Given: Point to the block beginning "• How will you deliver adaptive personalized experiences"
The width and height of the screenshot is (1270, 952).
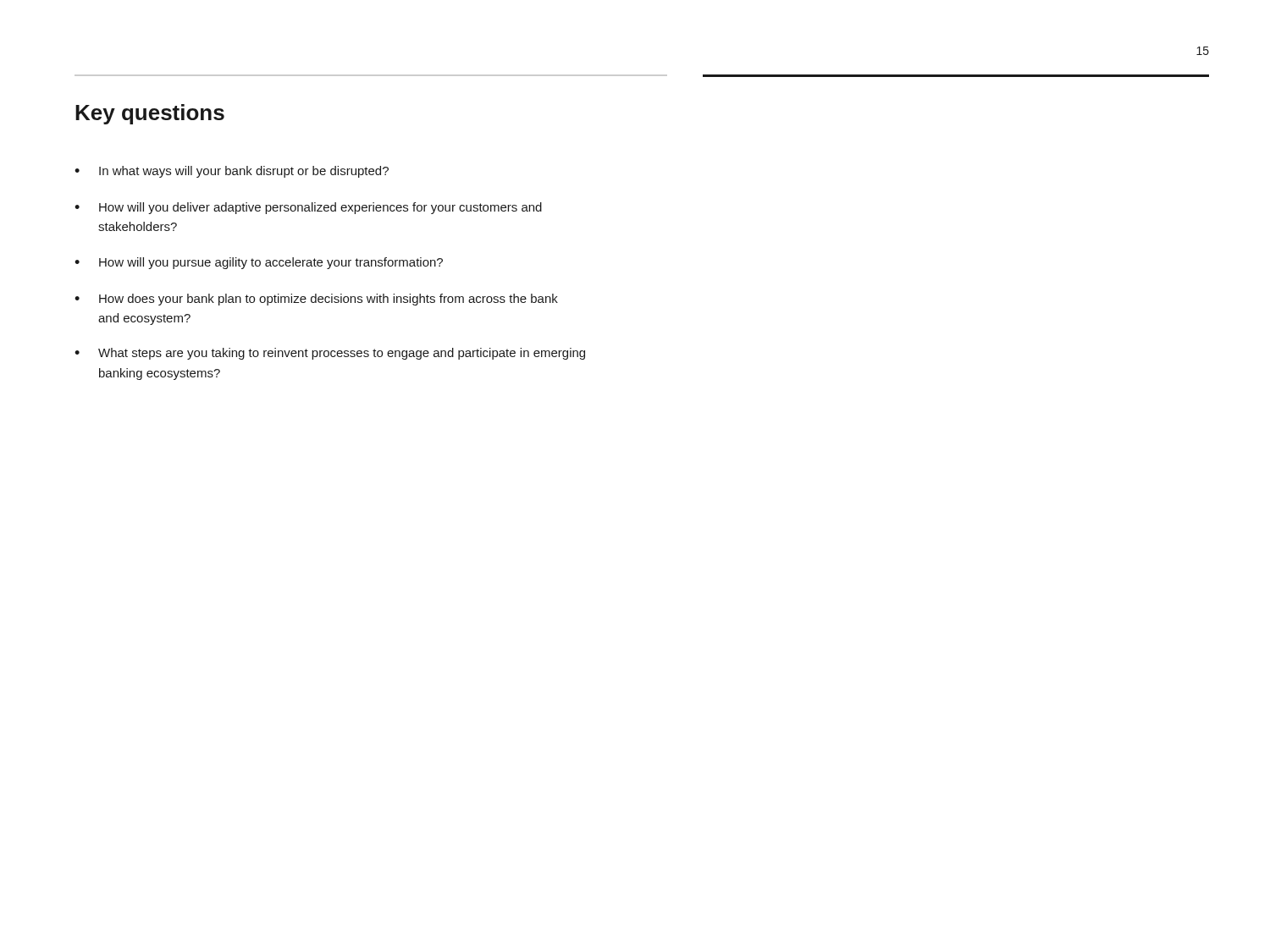Looking at the screenshot, I should [x=362, y=217].
